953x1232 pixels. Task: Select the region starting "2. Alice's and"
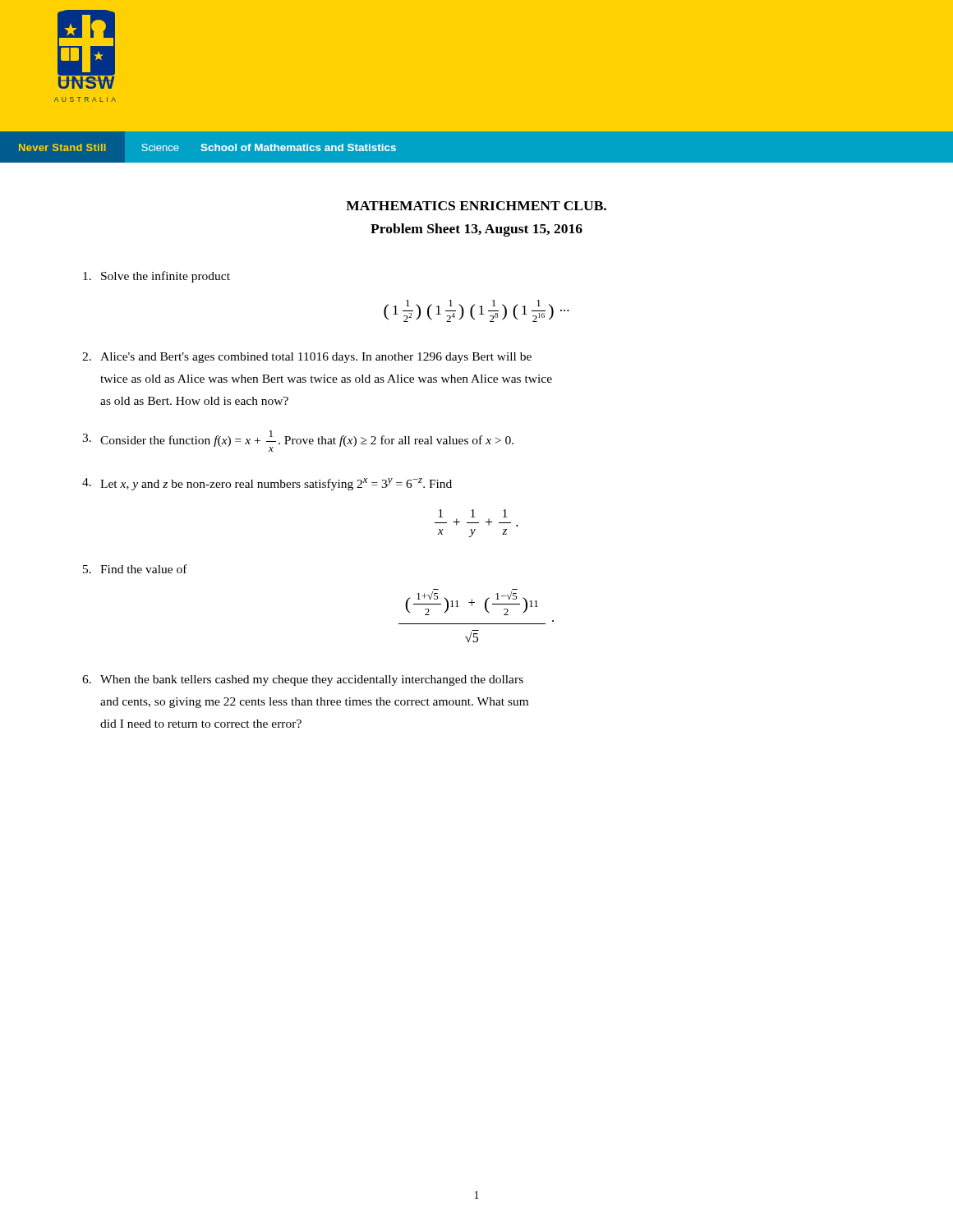coord(317,378)
